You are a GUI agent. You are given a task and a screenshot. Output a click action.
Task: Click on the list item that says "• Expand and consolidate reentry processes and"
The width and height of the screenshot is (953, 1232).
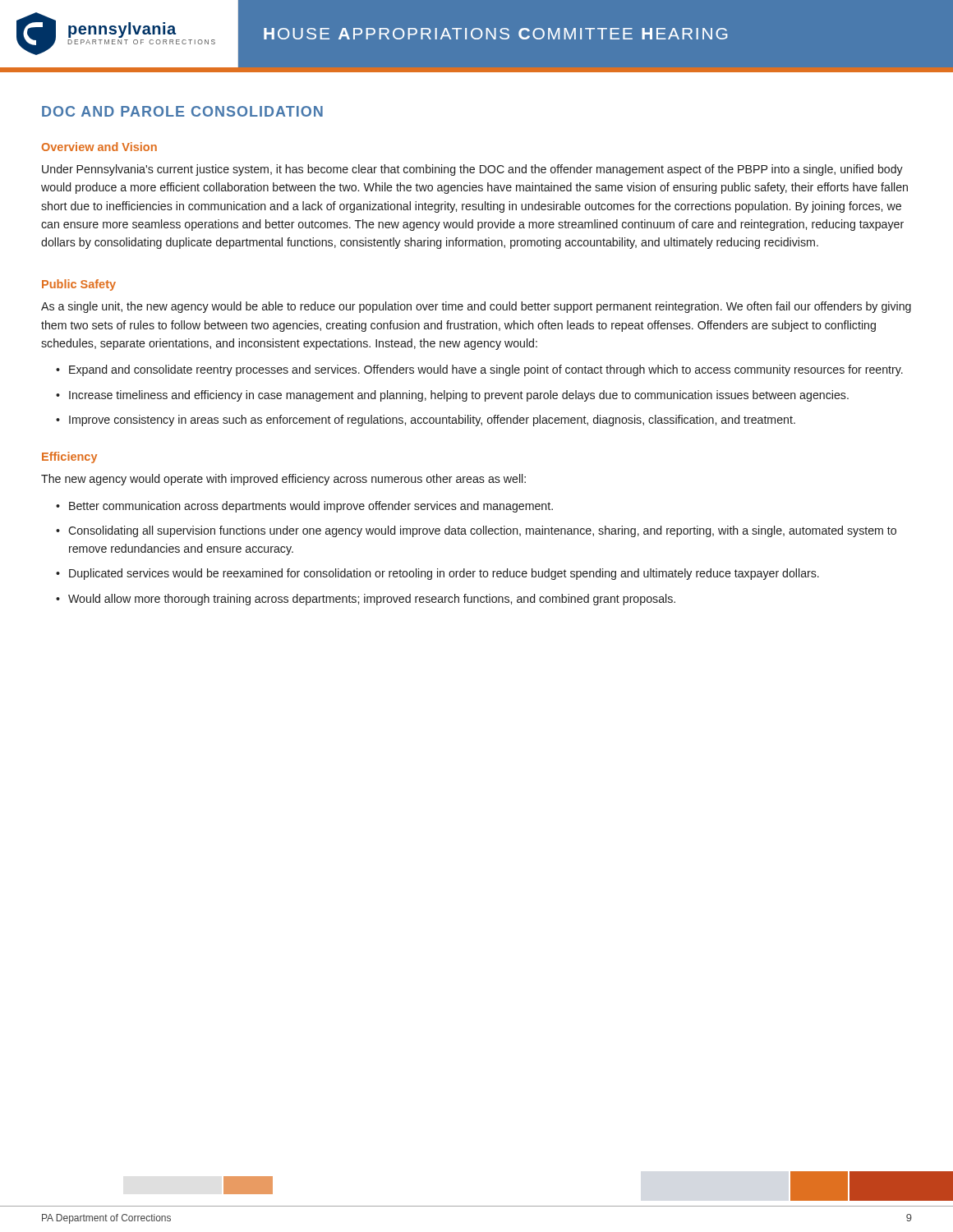(x=480, y=370)
